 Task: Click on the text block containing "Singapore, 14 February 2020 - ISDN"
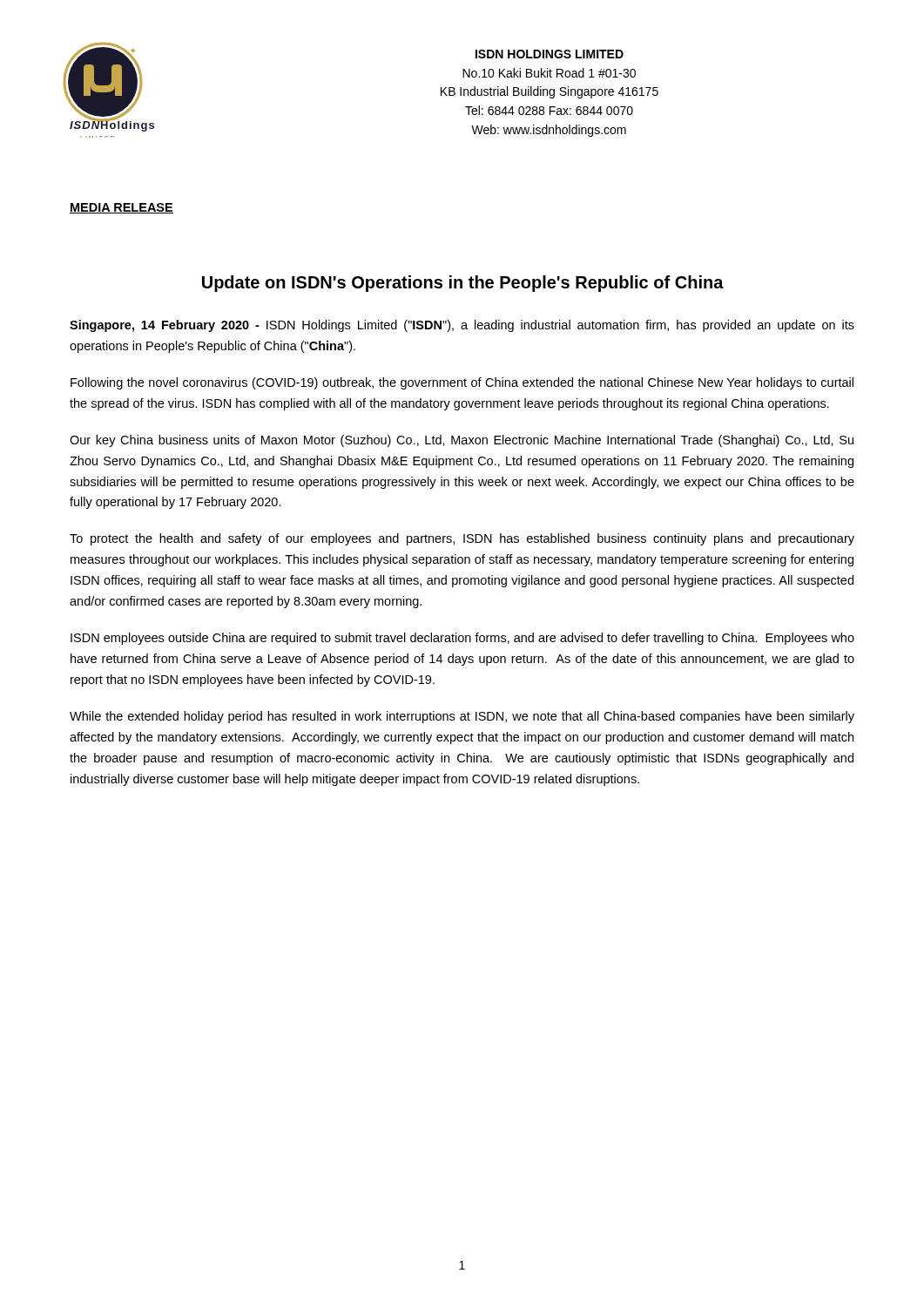[x=462, y=335]
